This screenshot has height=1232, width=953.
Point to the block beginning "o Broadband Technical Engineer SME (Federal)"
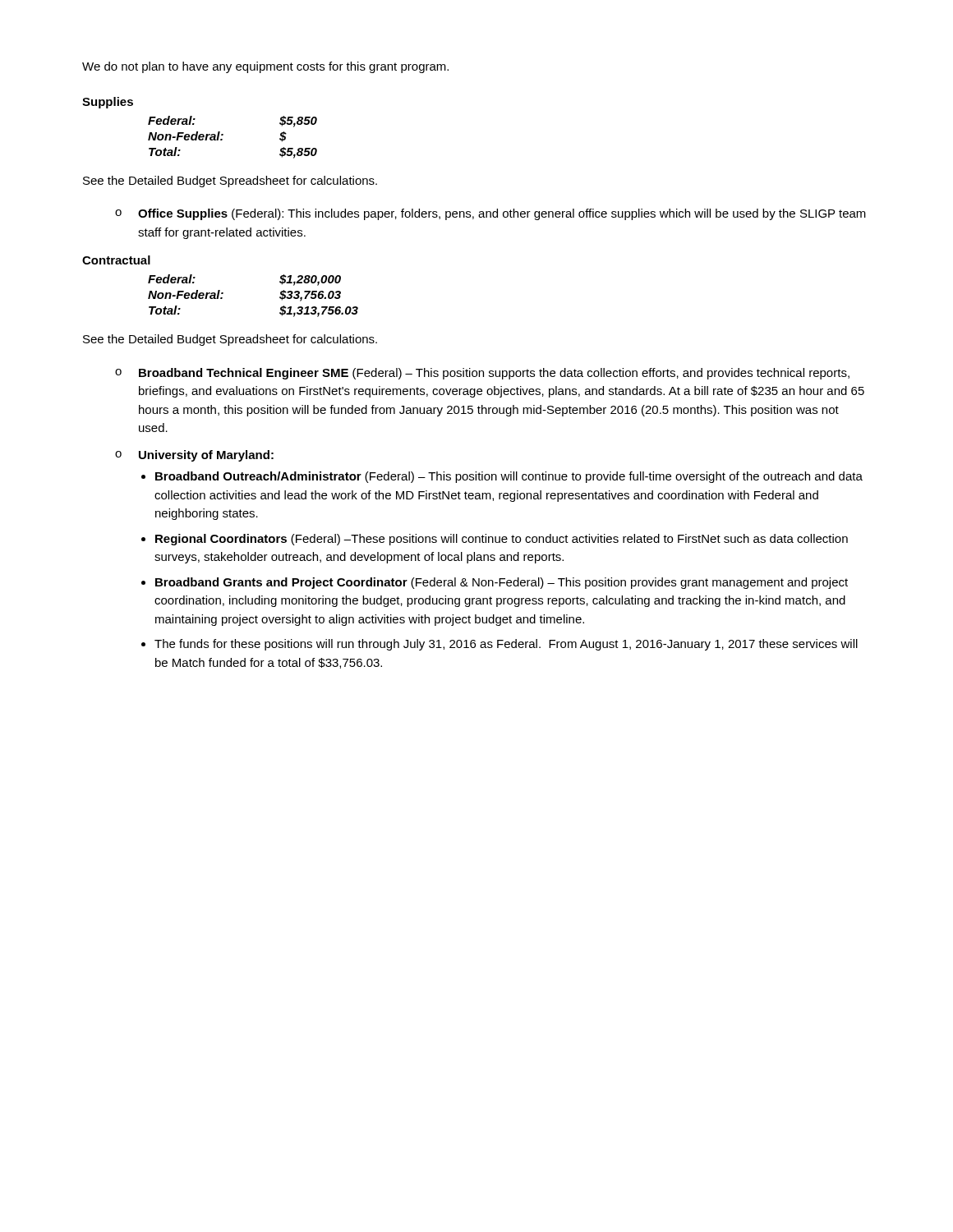pos(493,400)
